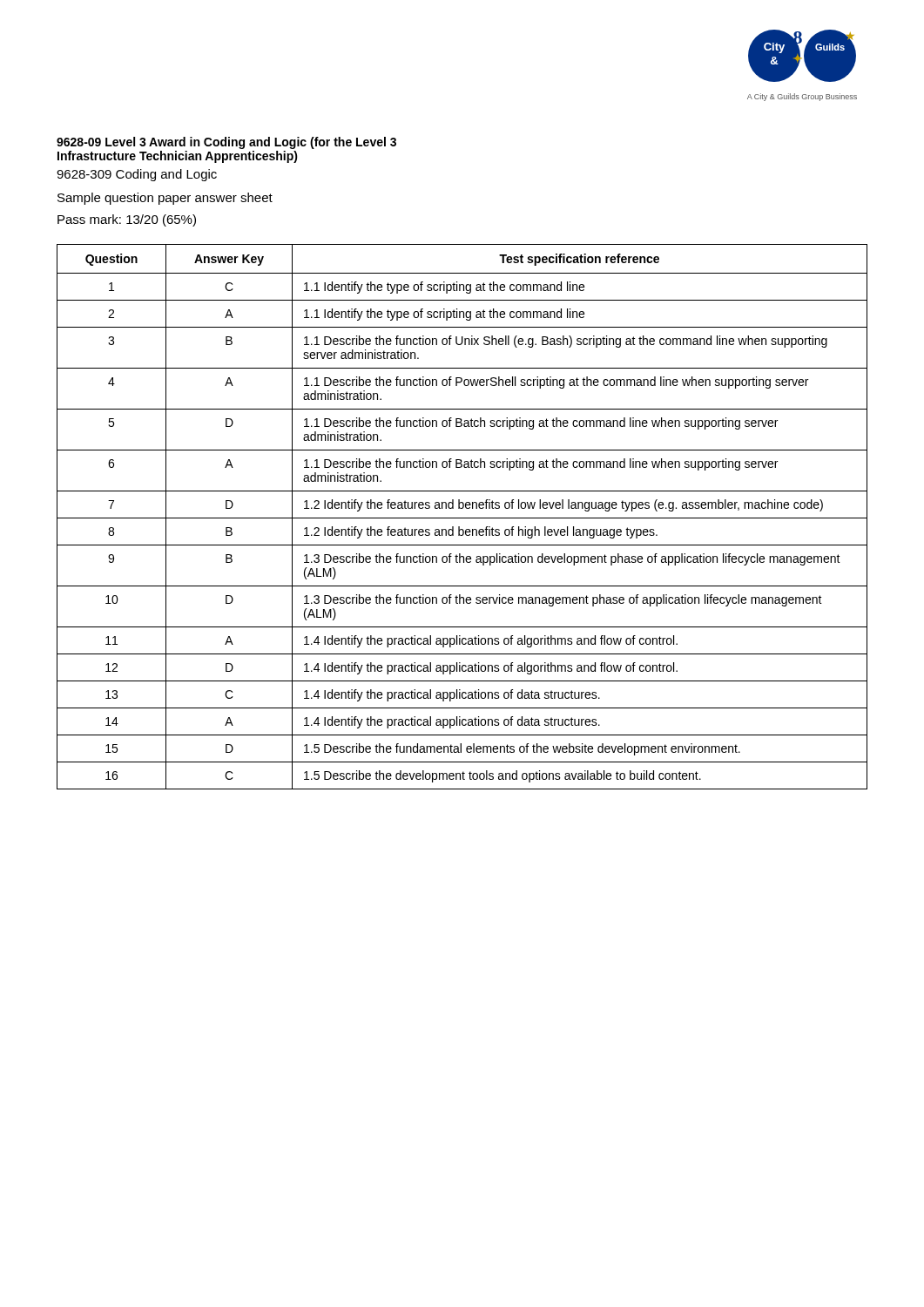Click on the text that says "9628-309 Coding and Logic"
The image size is (924, 1307).
137,174
